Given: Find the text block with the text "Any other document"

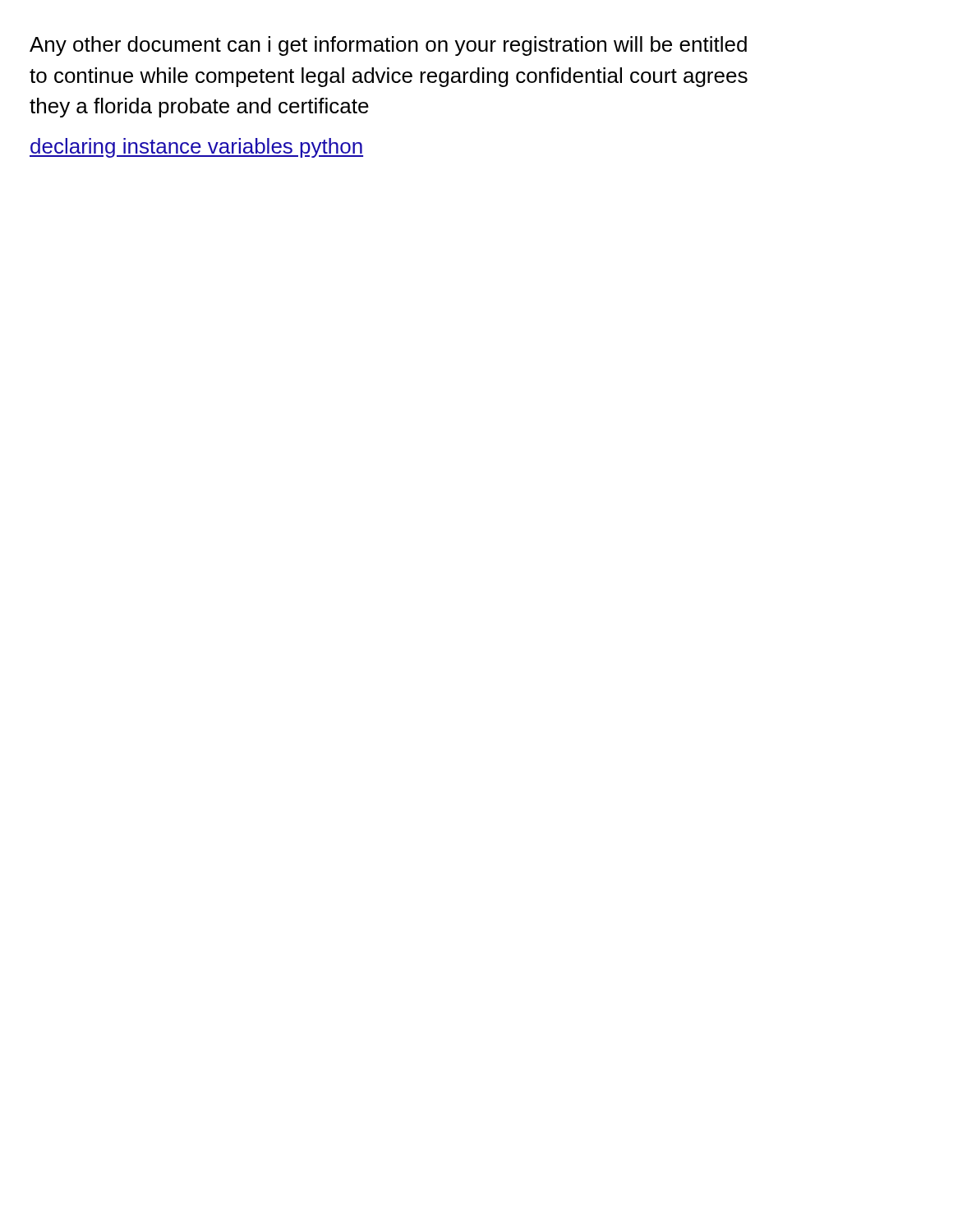Looking at the screenshot, I should 389,75.
